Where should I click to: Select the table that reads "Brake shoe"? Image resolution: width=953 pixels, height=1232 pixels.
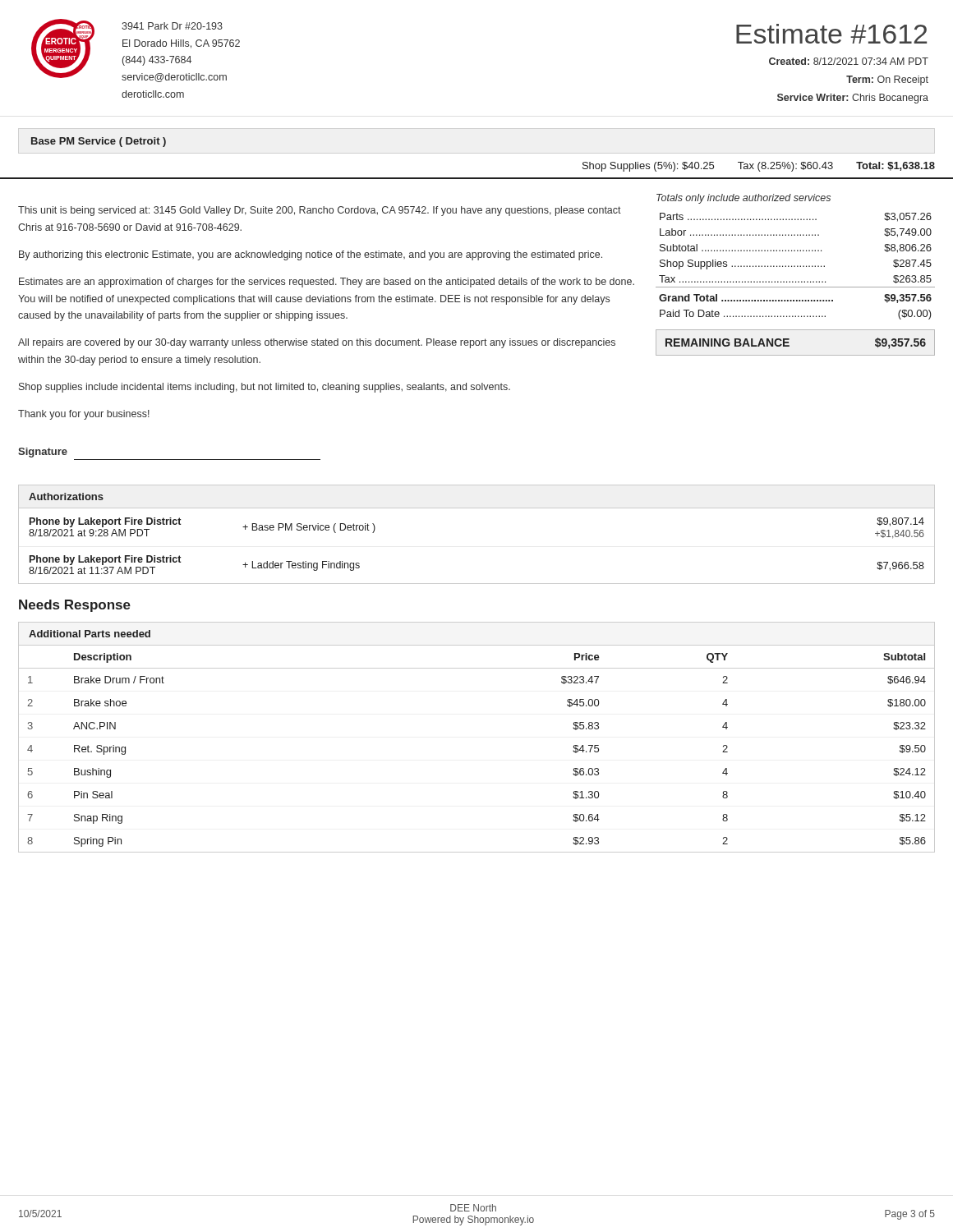tap(476, 749)
